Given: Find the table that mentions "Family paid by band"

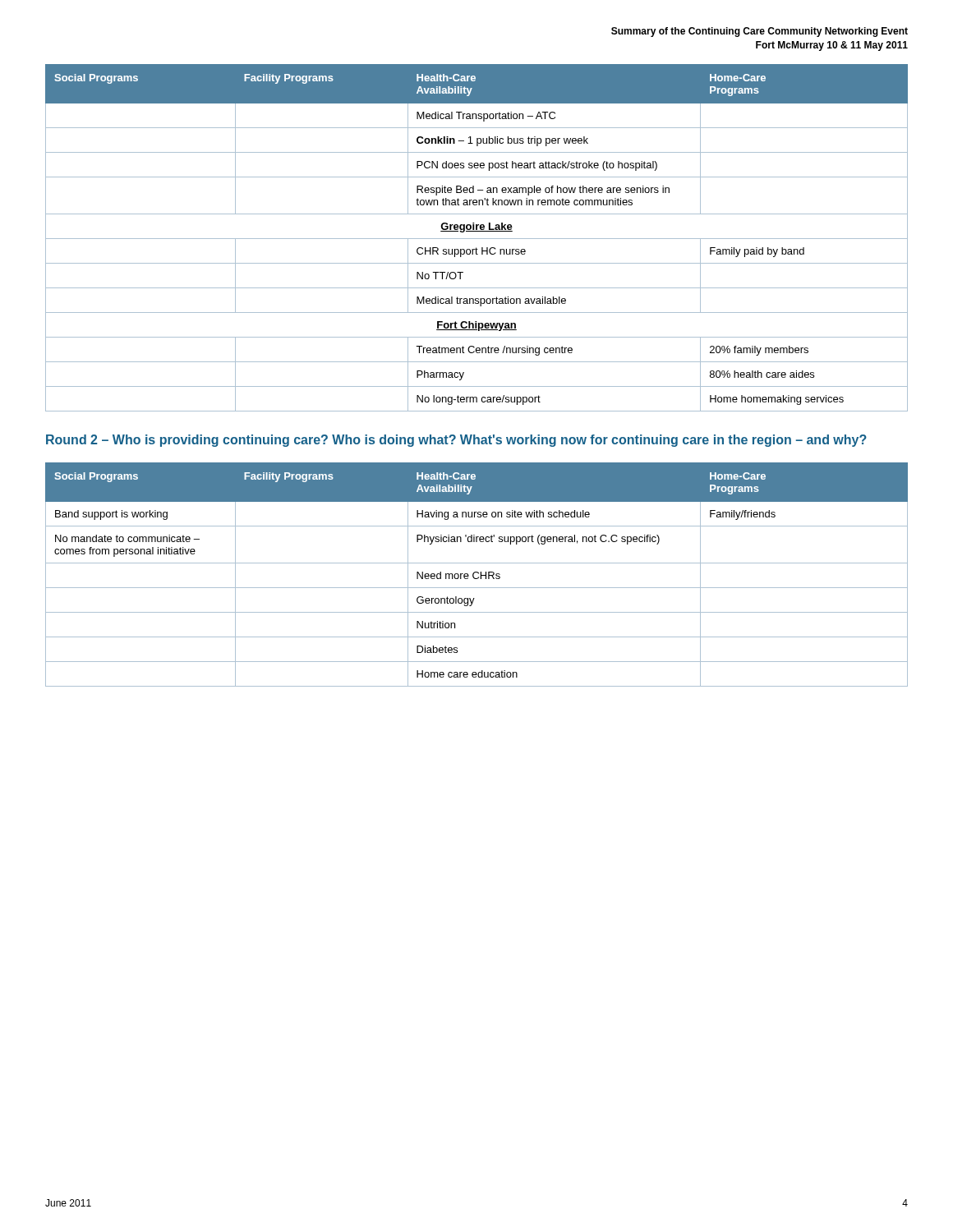Looking at the screenshot, I should (476, 237).
